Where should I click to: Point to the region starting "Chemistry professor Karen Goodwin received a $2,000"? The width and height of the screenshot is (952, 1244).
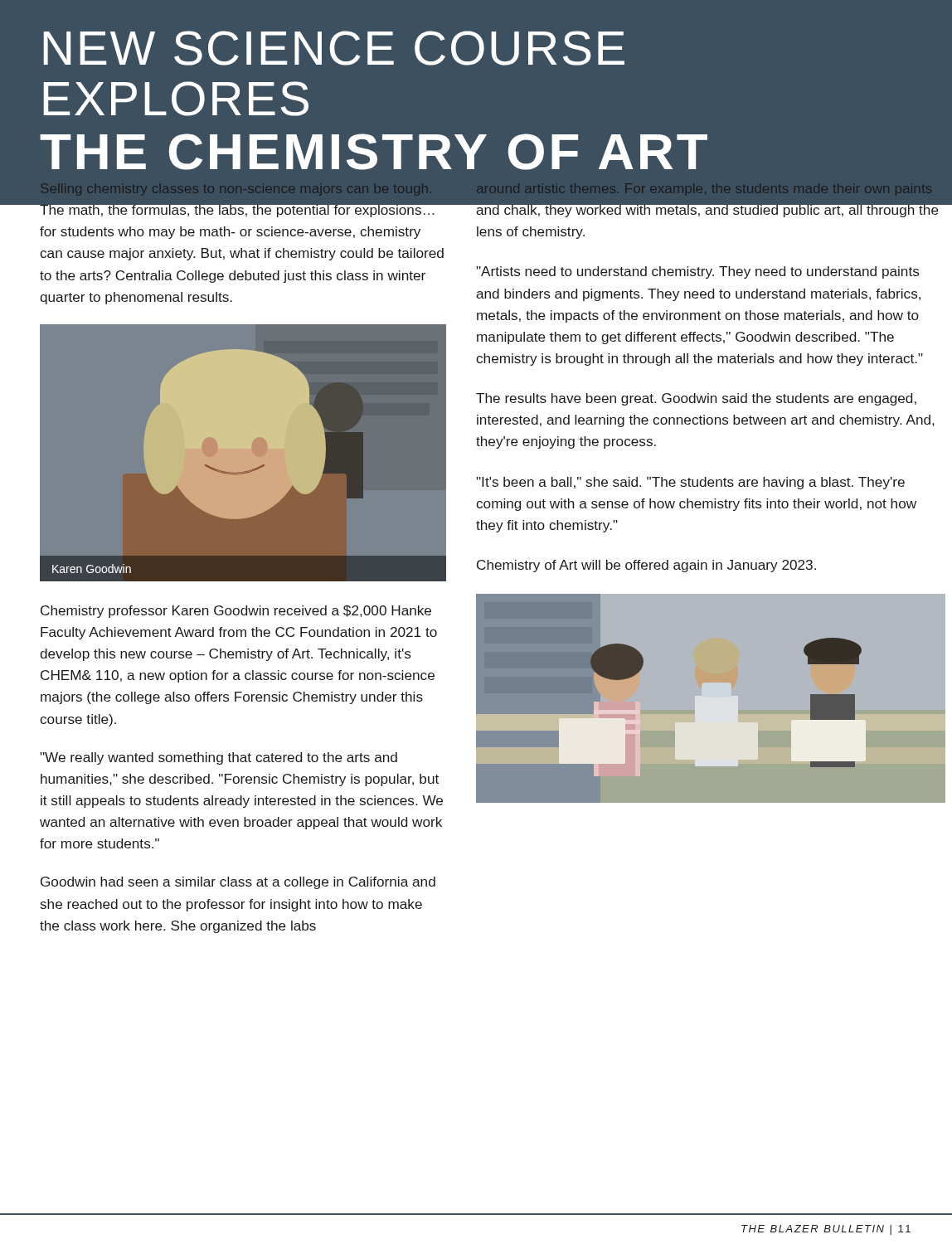tap(239, 664)
